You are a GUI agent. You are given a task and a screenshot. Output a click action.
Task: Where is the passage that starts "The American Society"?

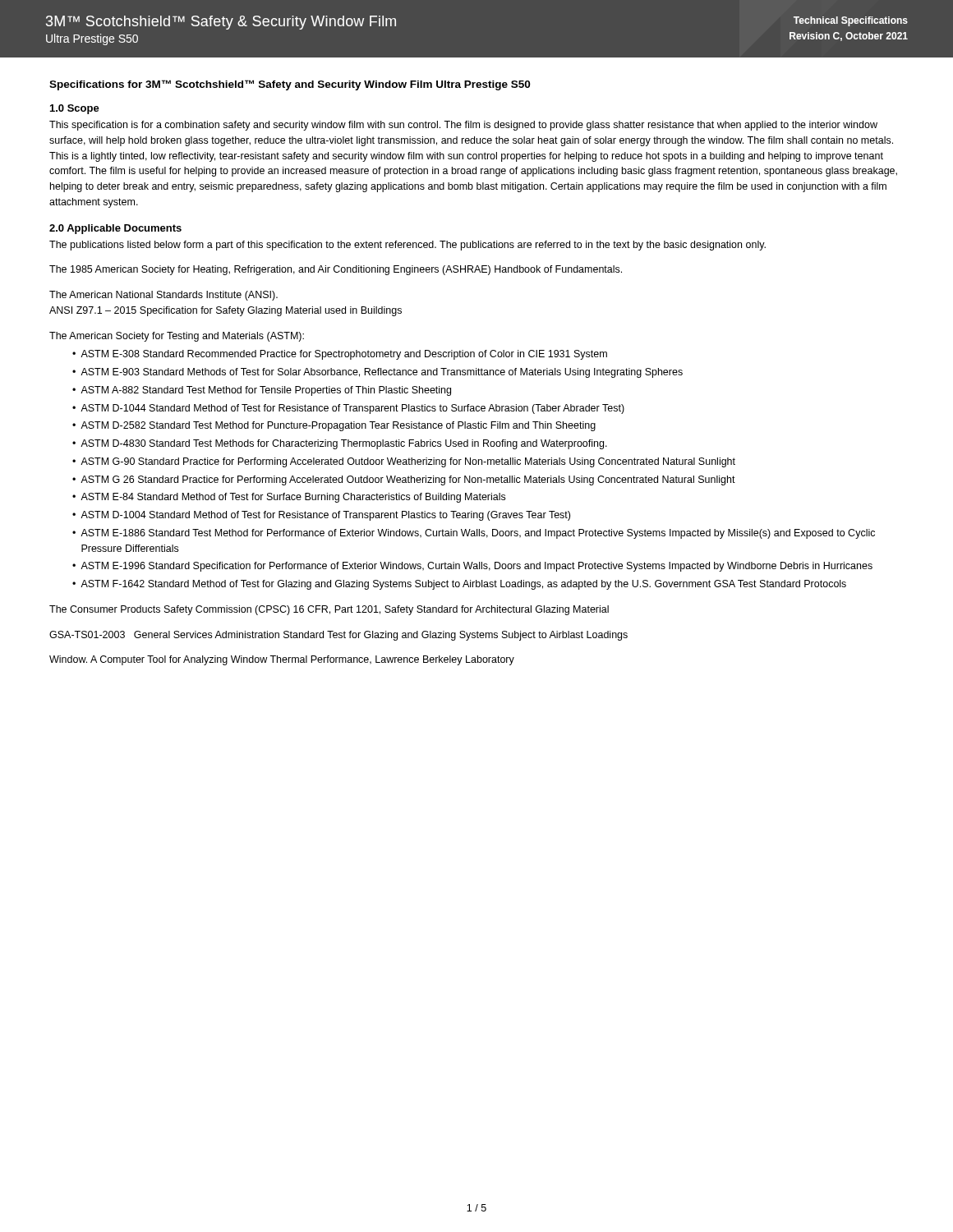177,336
